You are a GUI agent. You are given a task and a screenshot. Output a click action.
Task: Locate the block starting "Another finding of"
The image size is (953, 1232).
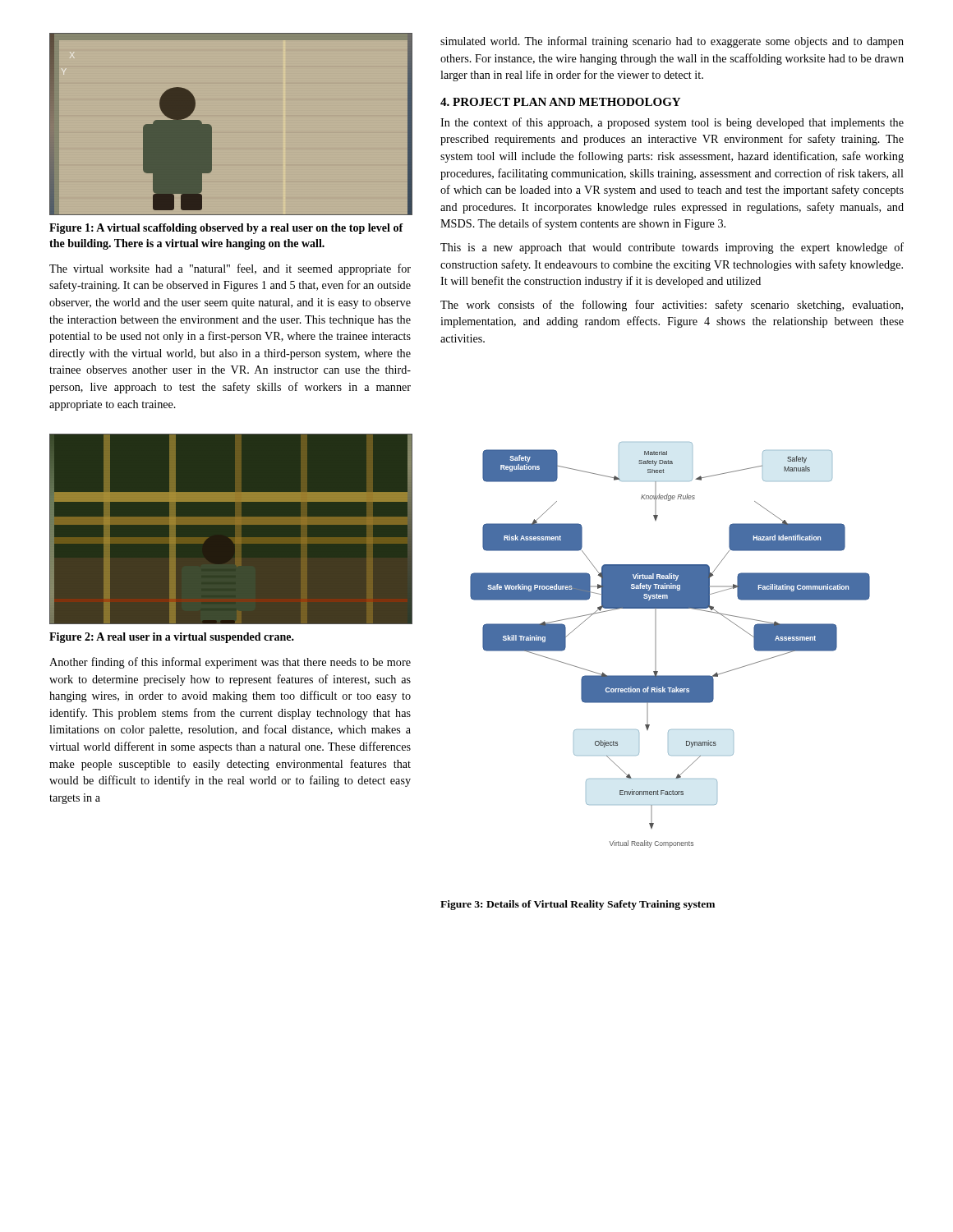230,730
